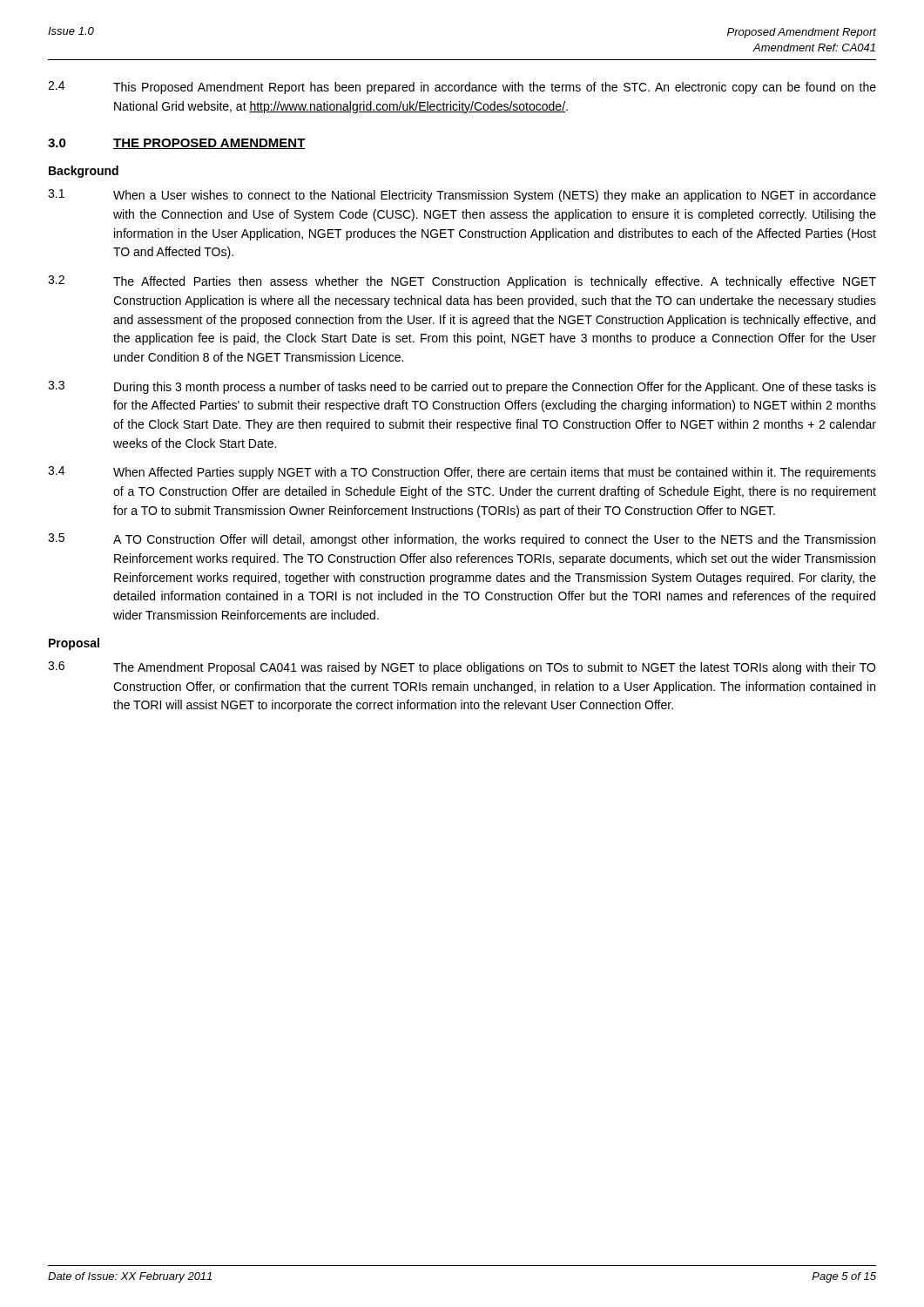The height and width of the screenshot is (1307, 924).
Task: Locate the list item with the text "3.5 A TO Construction Offer will"
Action: [x=462, y=578]
